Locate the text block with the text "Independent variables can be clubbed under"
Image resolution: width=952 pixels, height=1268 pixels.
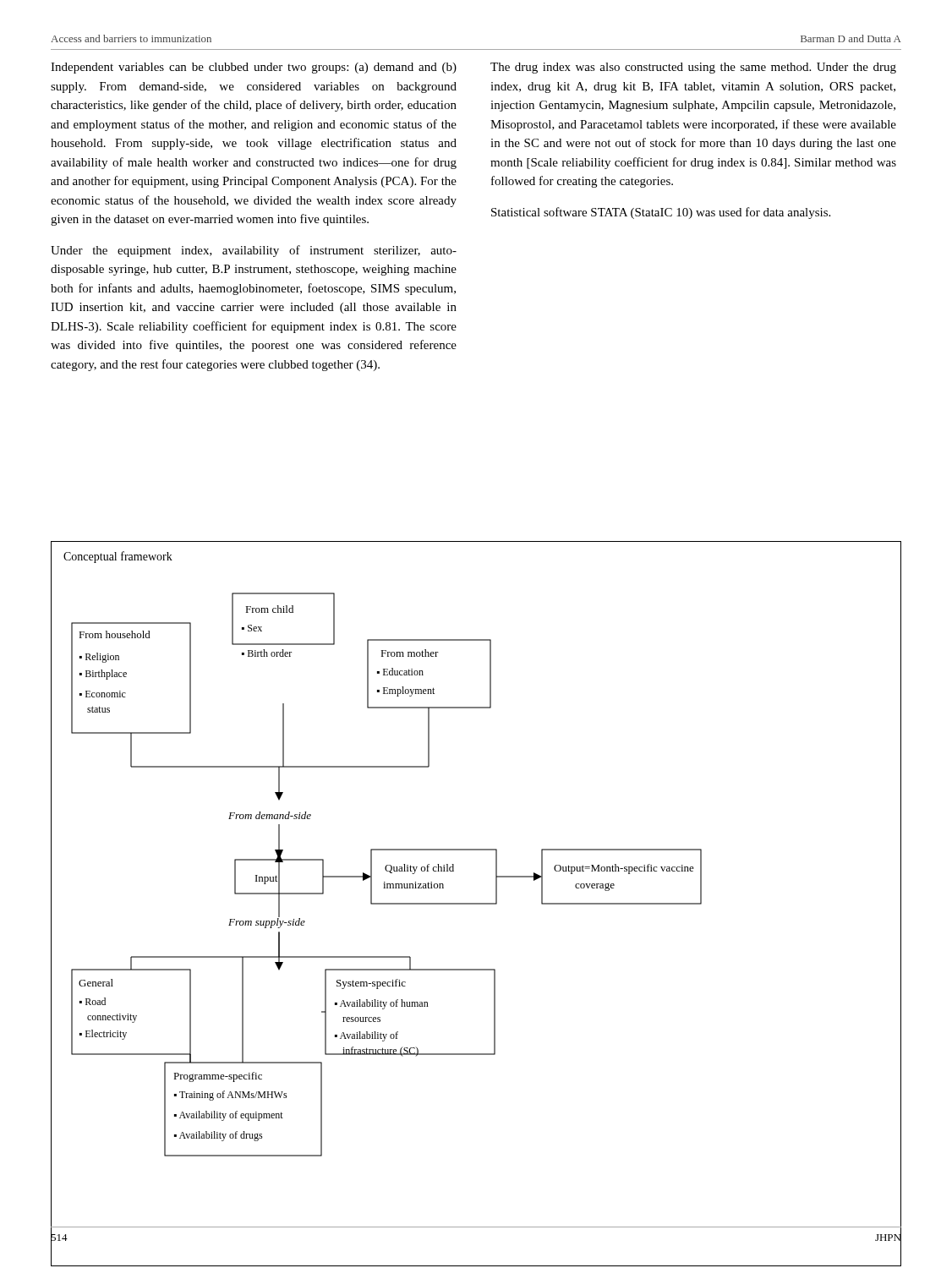click(x=254, y=216)
